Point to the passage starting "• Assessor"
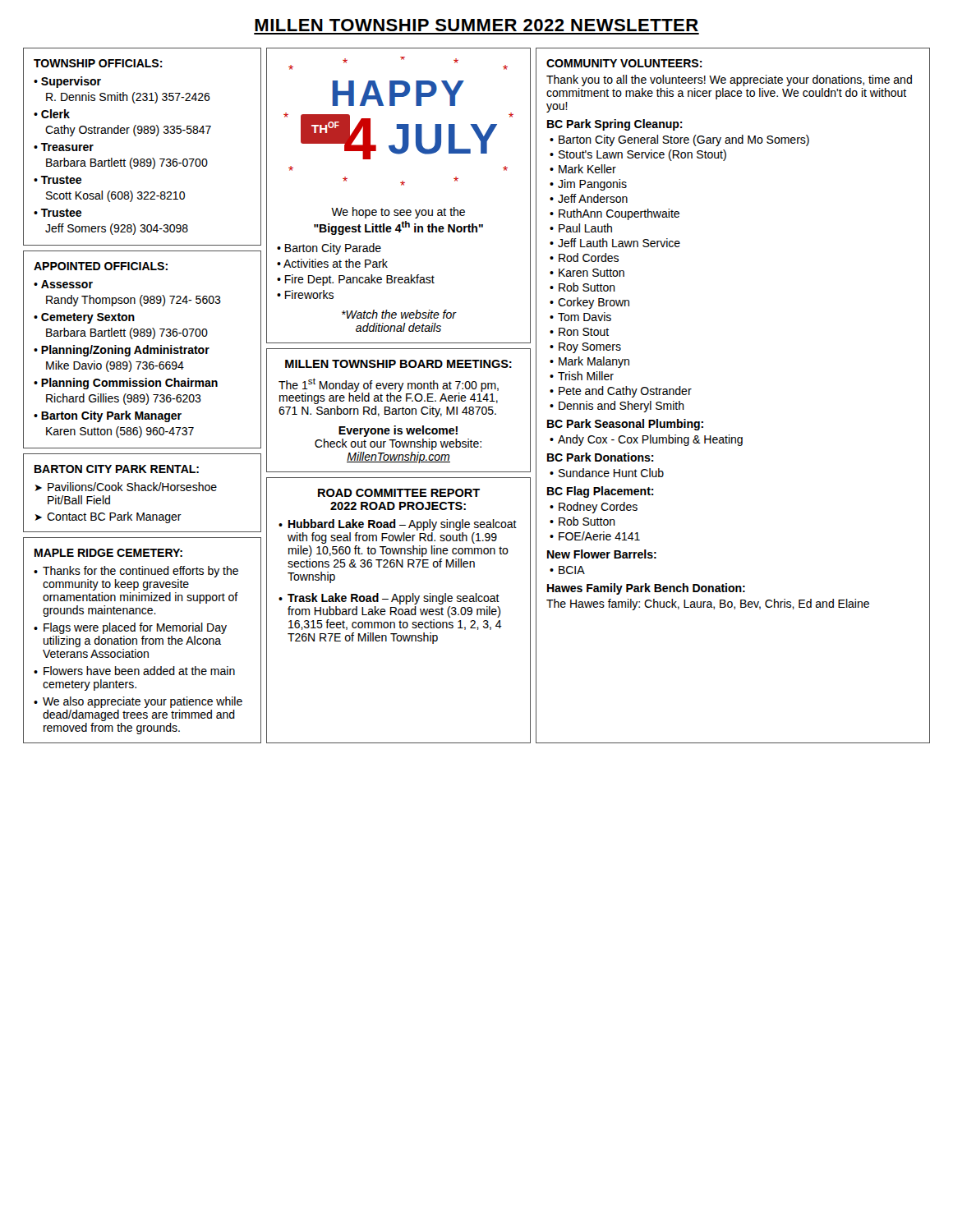Viewport: 953px width, 1232px height. [x=63, y=284]
